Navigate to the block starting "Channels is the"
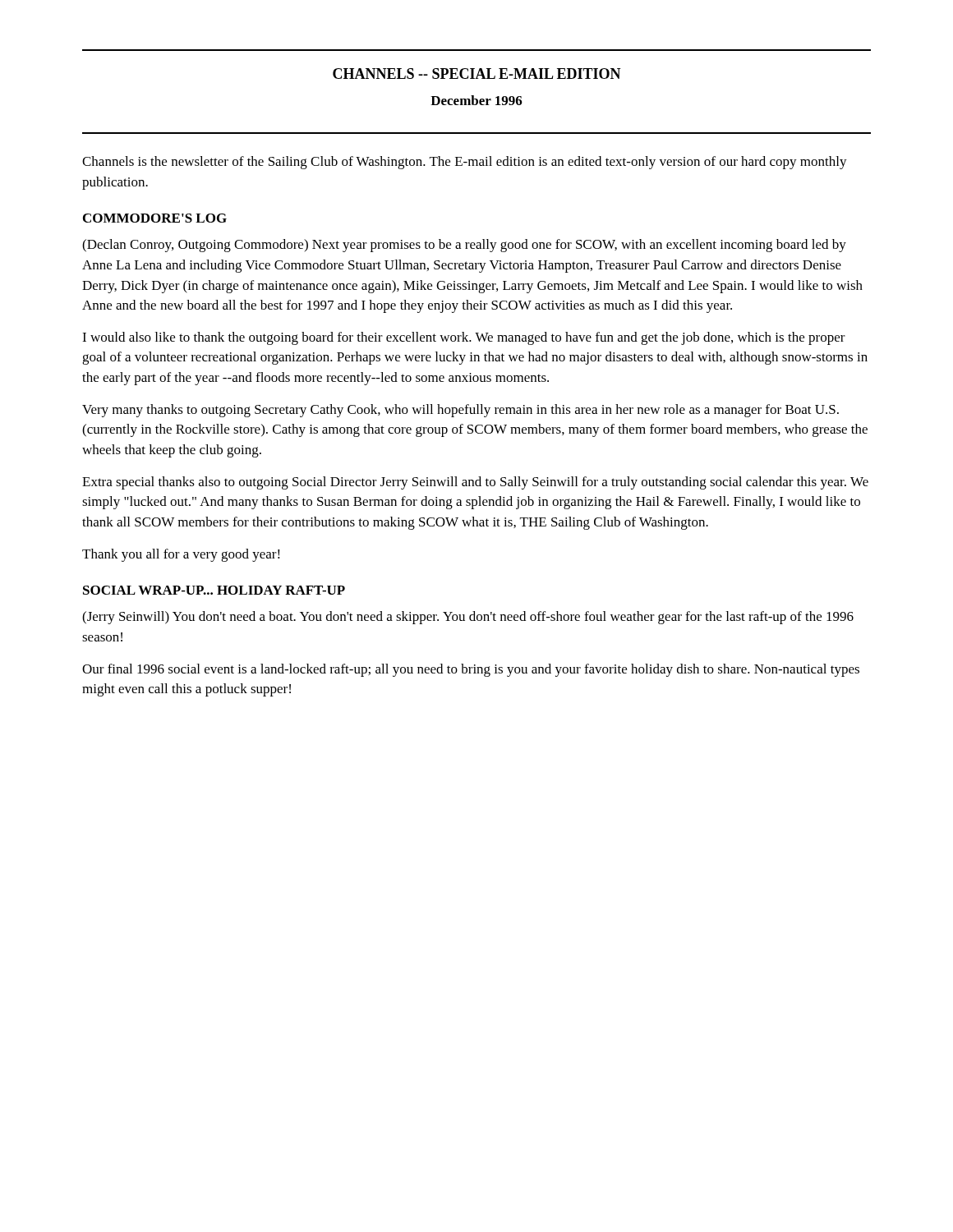953x1232 pixels. pyautogui.click(x=464, y=172)
